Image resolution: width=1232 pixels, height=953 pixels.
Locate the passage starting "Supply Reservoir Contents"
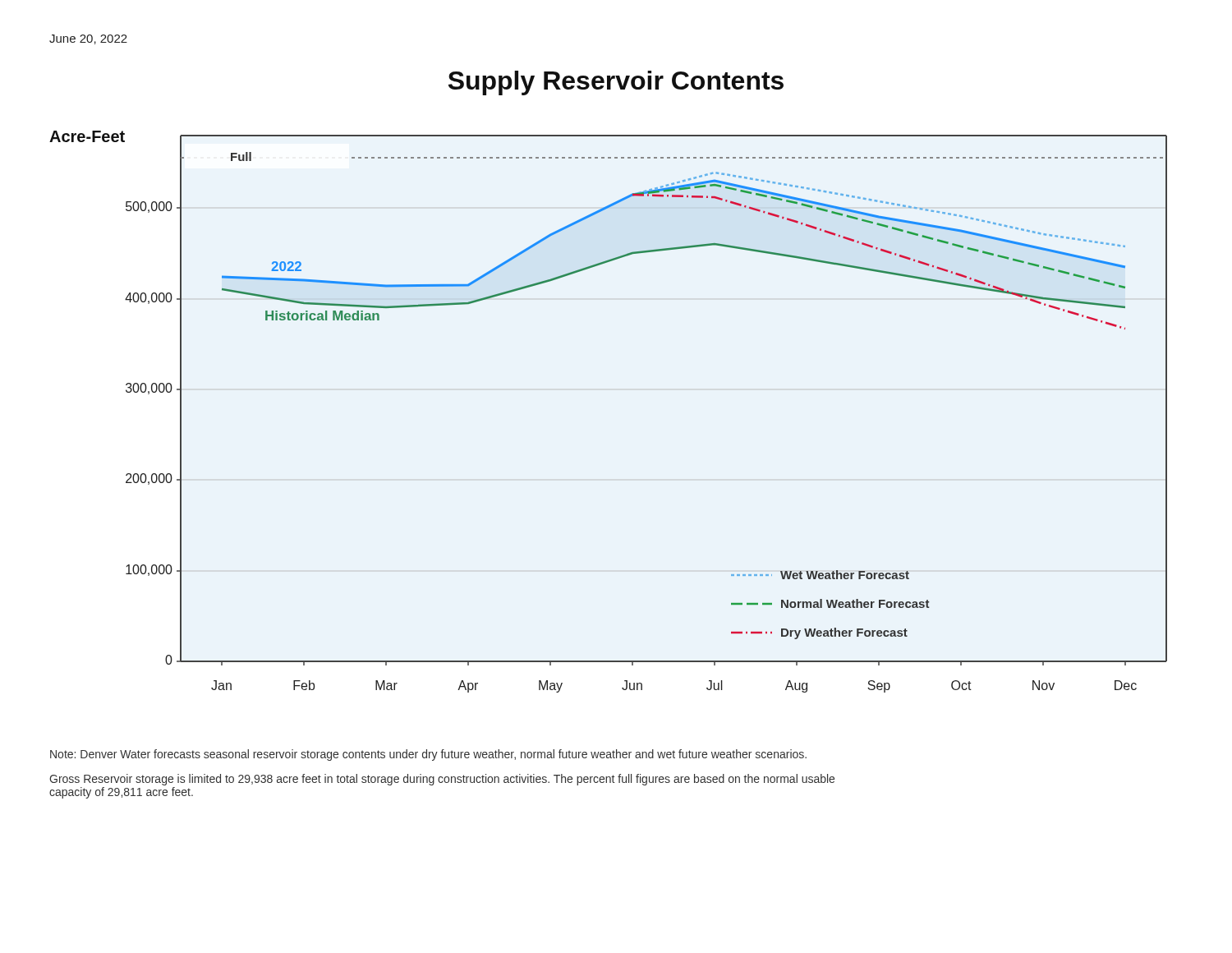click(616, 81)
